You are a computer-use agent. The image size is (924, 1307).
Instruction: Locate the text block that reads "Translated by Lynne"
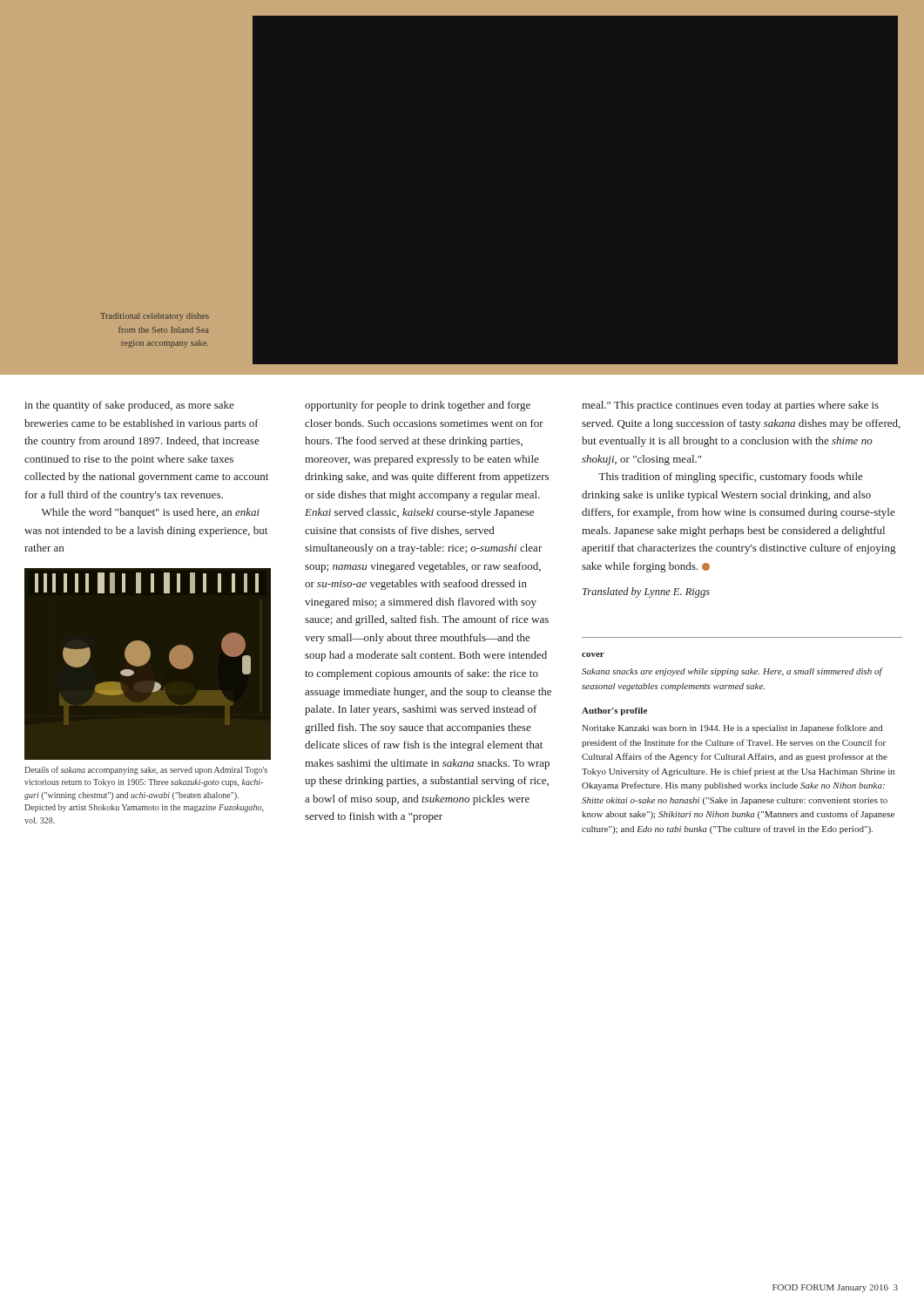(646, 592)
